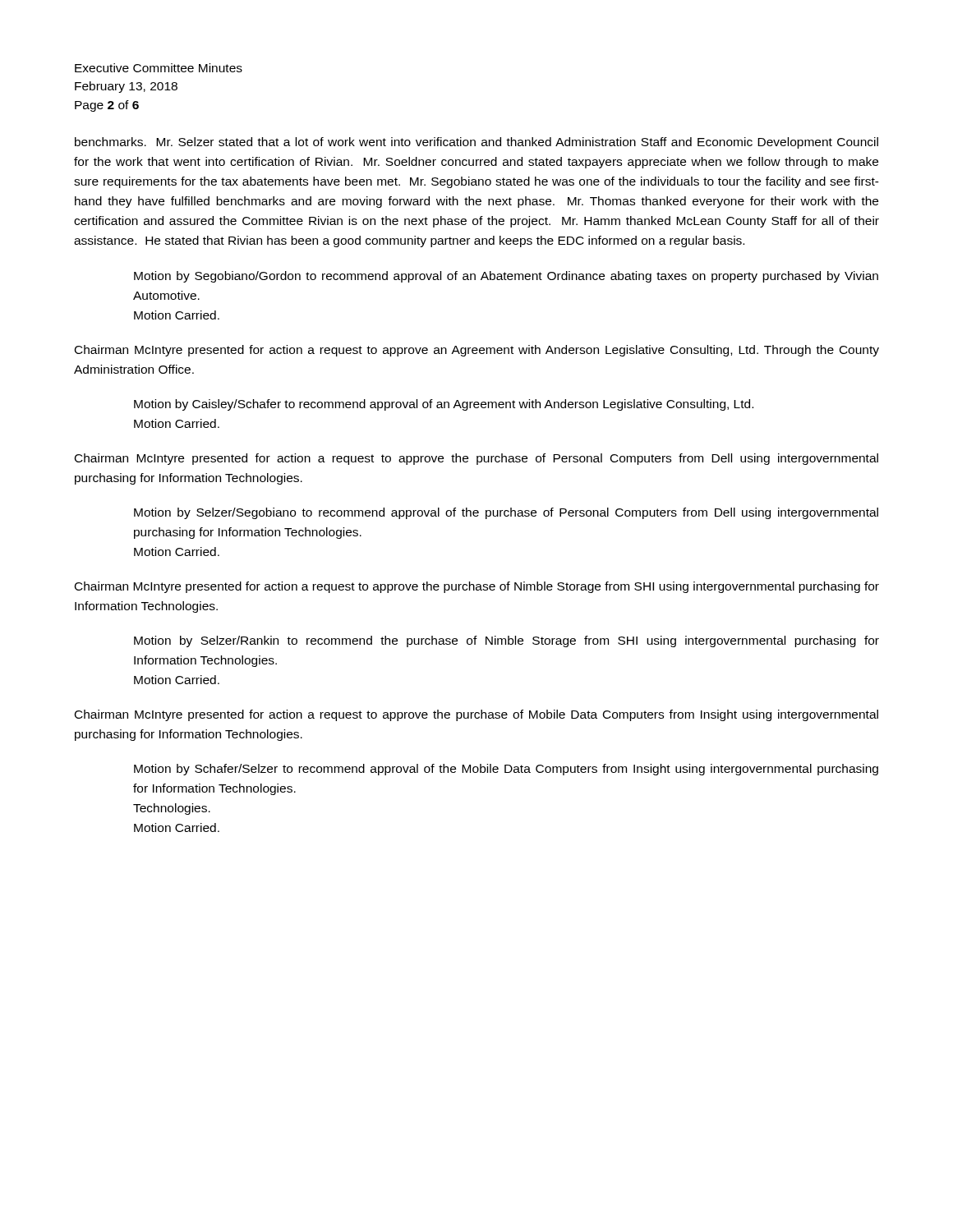Select the text block that reads "Motion by Caisley/Schafer to recommend approval"
The width and height of the screenshot is (953, 1232).
pyautogui.click(x=444, y=413)
